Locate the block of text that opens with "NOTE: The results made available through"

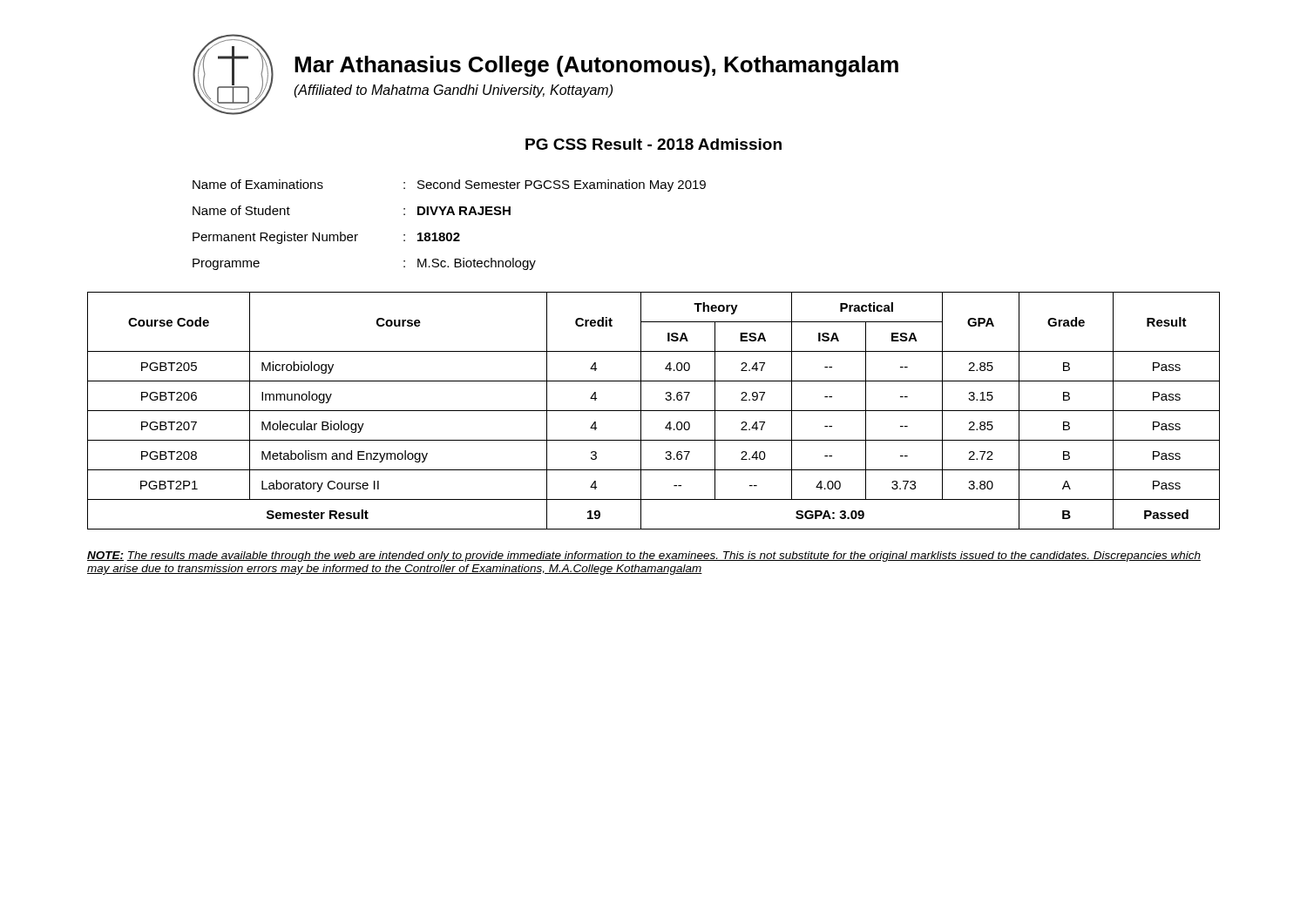click(644, 562)
